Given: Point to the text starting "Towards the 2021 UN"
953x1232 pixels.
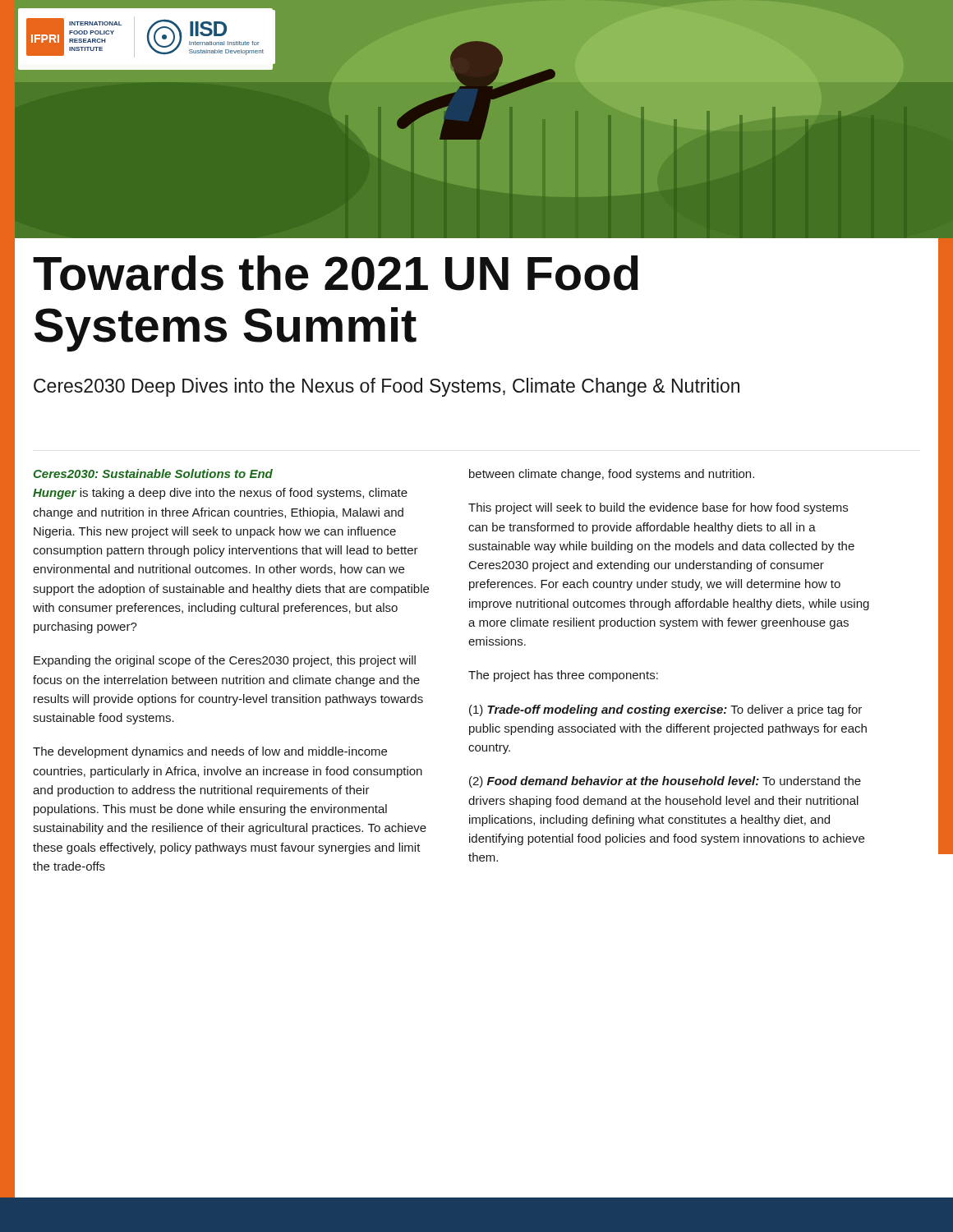Looking at the screenshot, I should click(x=337, y=299).
